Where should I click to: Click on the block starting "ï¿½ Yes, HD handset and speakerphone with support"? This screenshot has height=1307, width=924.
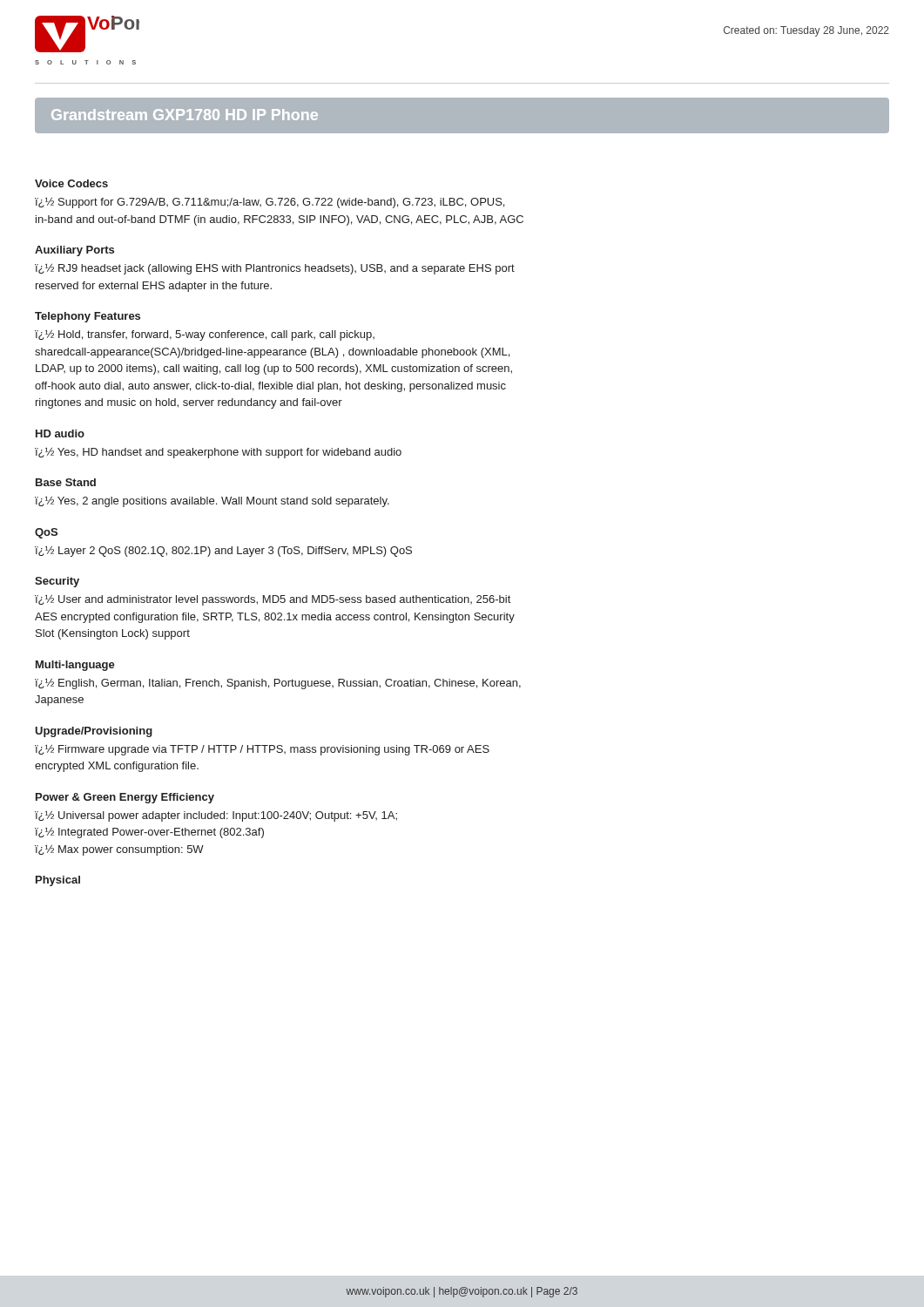218,451
